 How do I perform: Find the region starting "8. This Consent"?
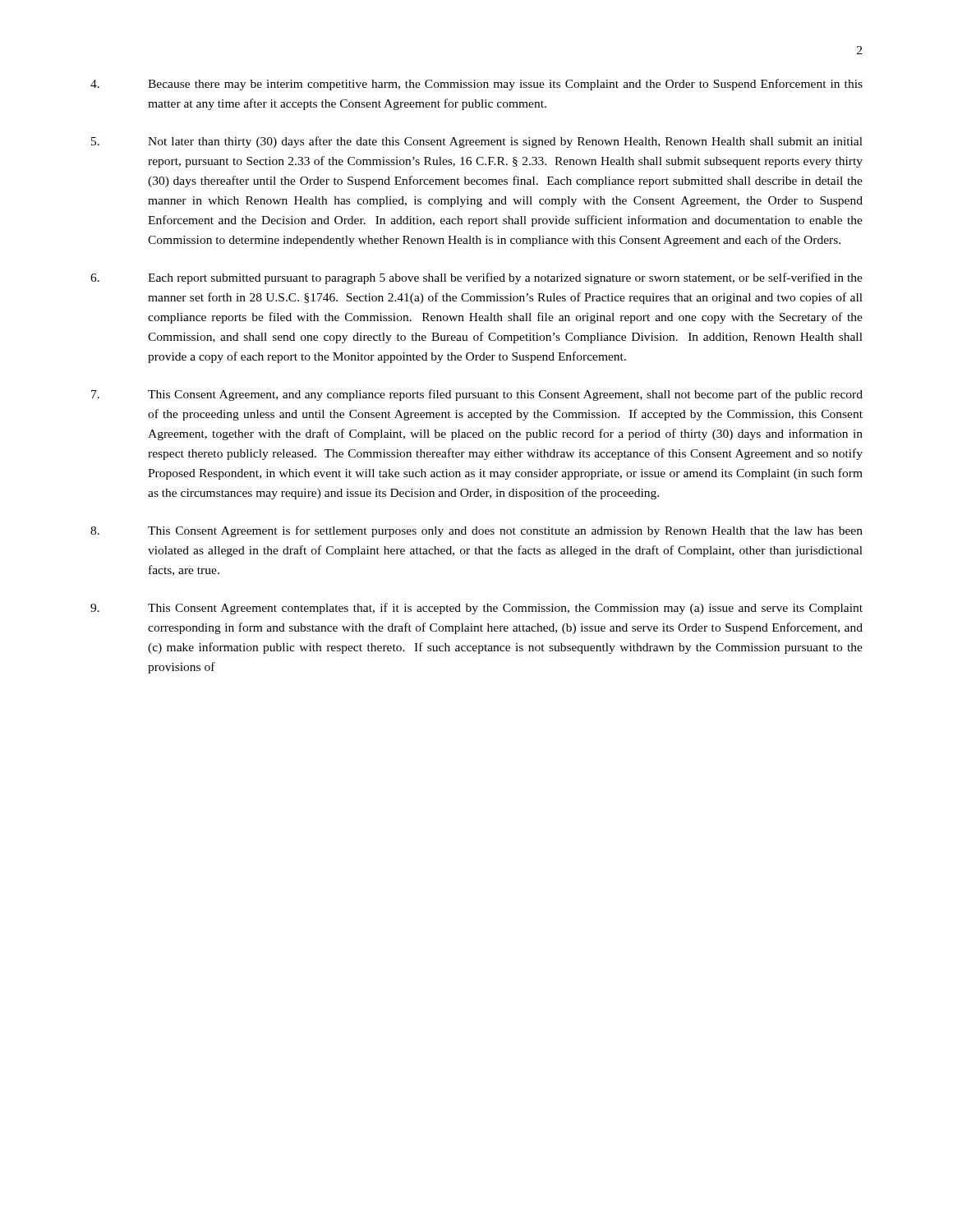click(x=476, y=551)
